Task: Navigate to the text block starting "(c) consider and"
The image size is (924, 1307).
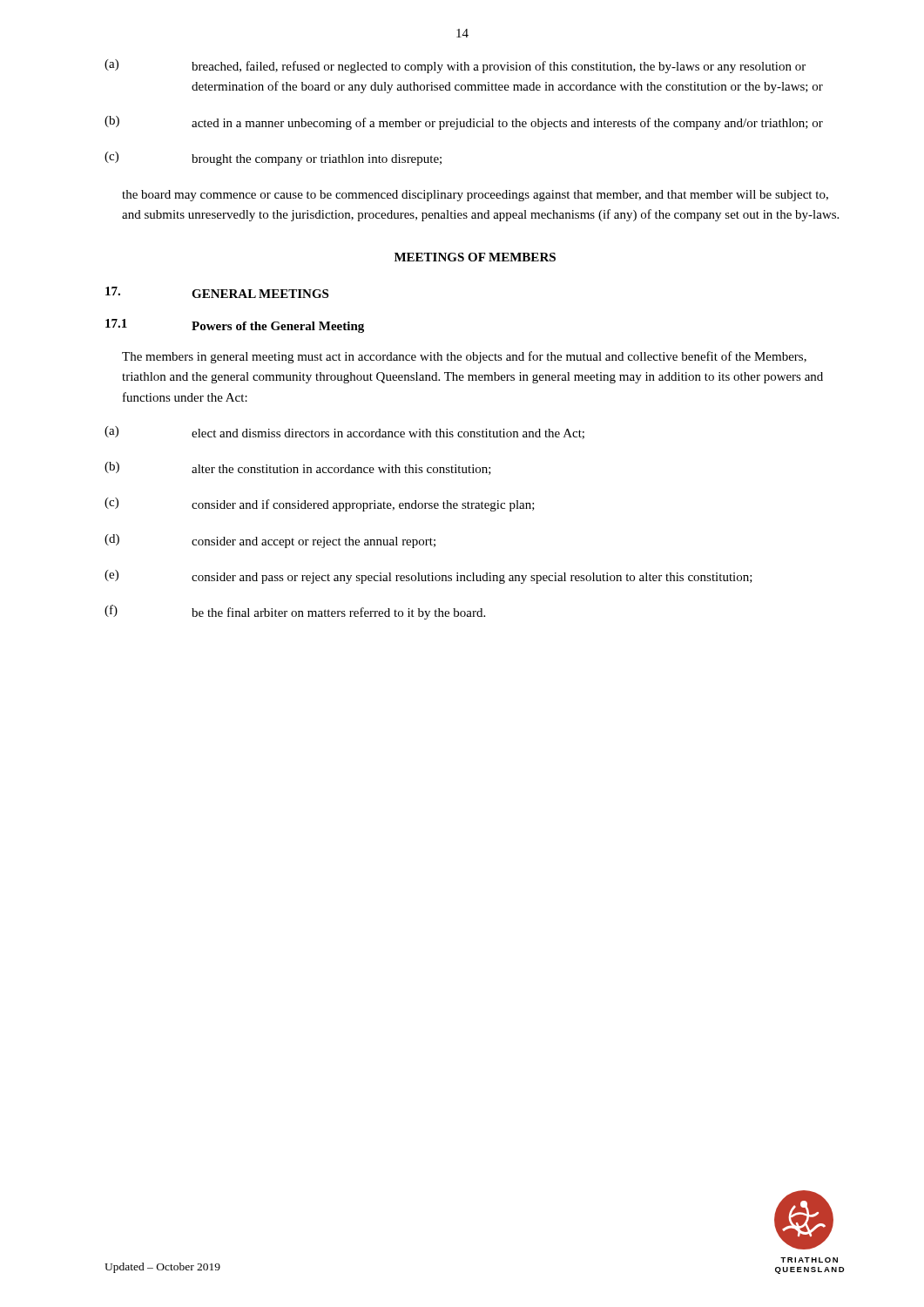Action: [475, 505]
